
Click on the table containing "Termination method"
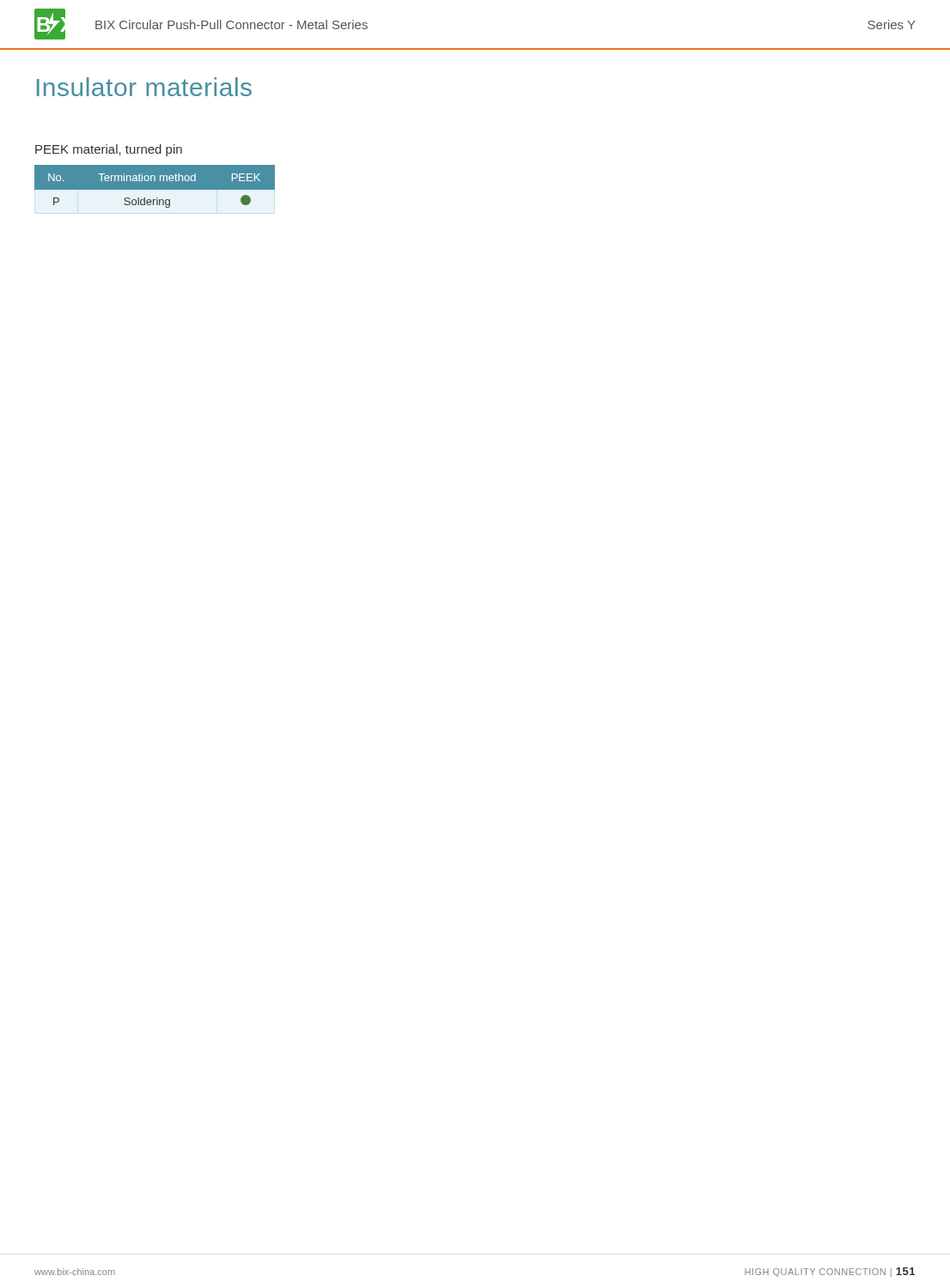[155, 189]
